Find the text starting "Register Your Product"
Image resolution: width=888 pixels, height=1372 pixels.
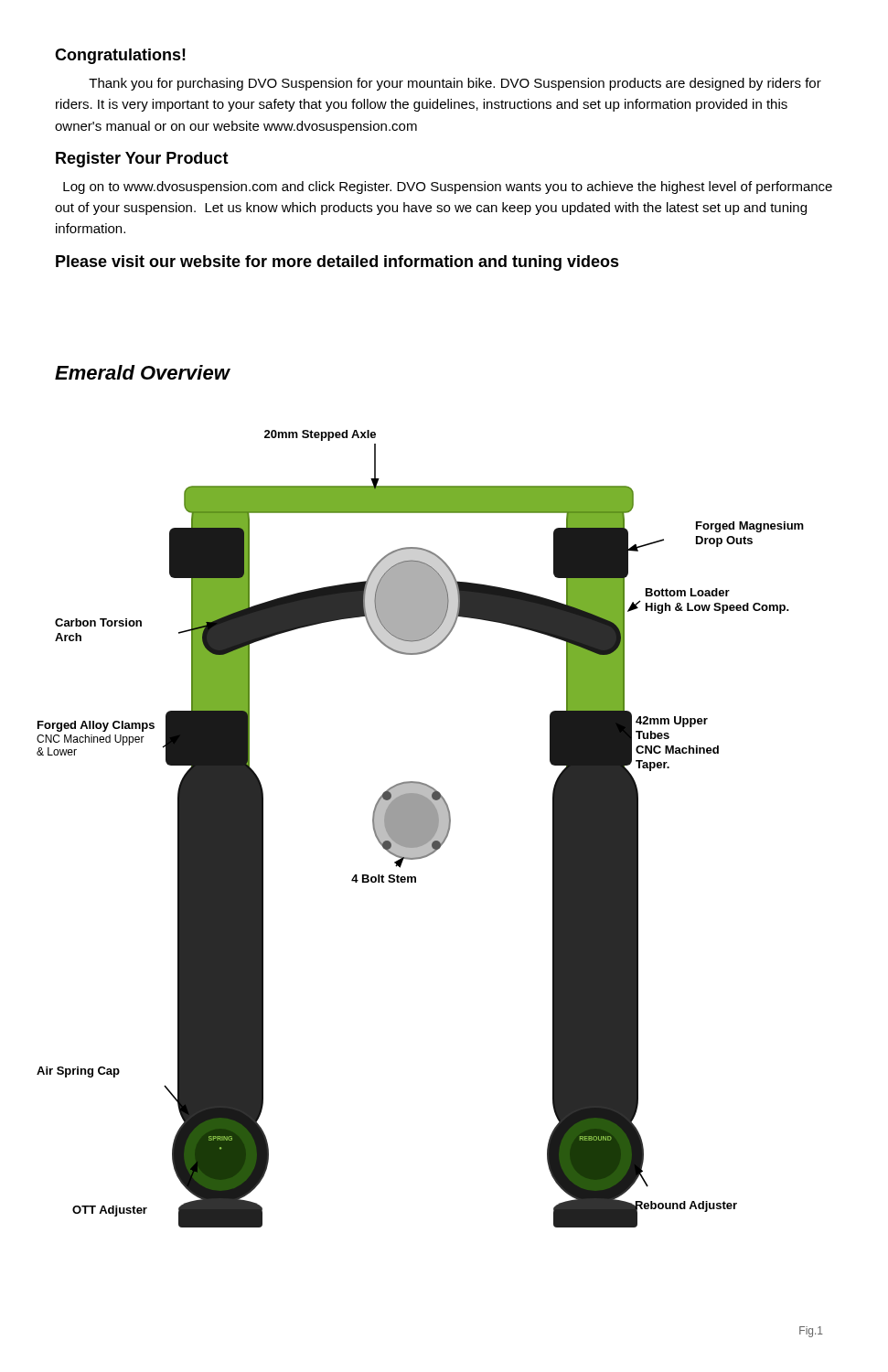pos(141,158)
